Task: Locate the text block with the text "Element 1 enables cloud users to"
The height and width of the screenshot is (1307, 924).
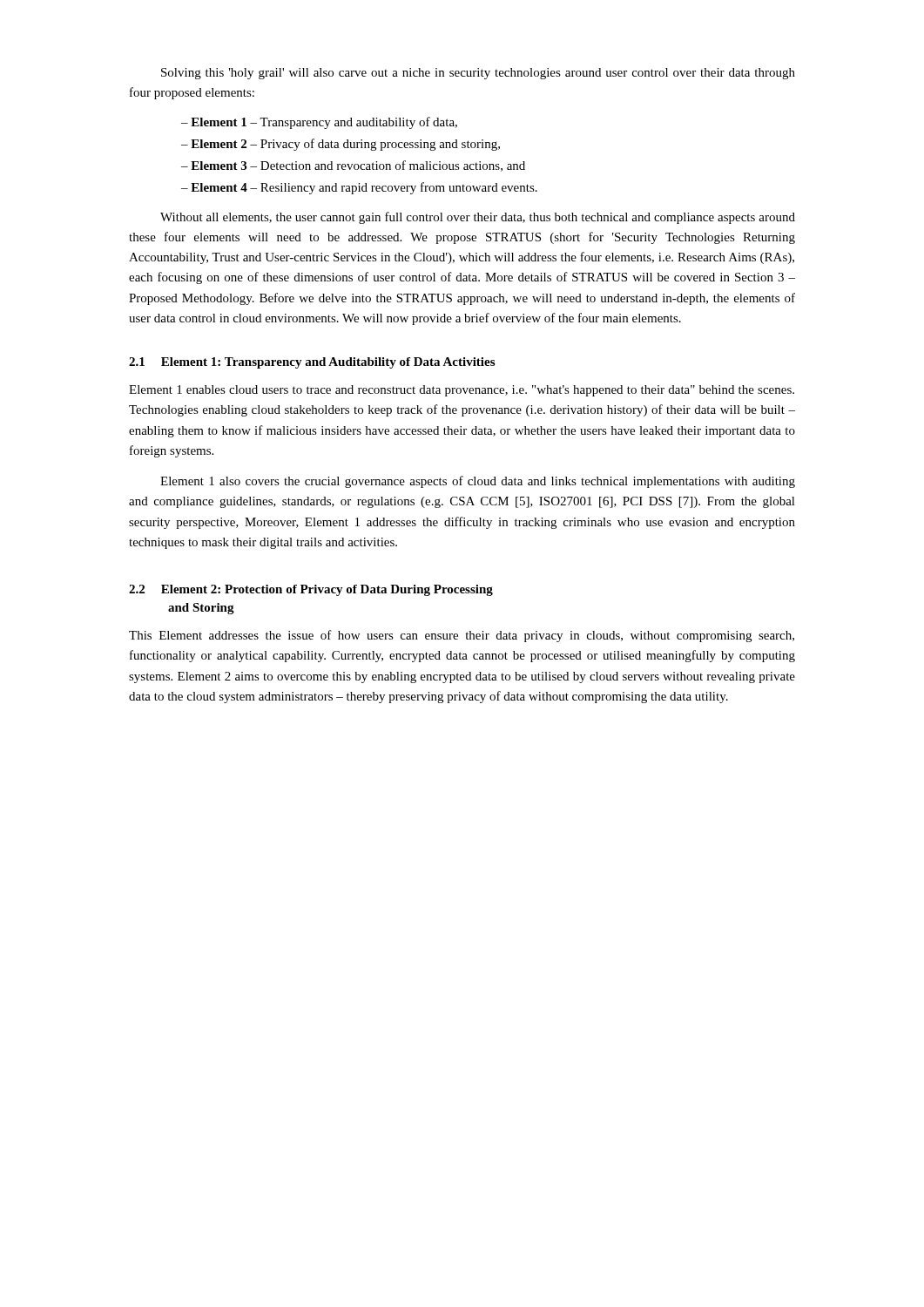Action: click(462, 420)
